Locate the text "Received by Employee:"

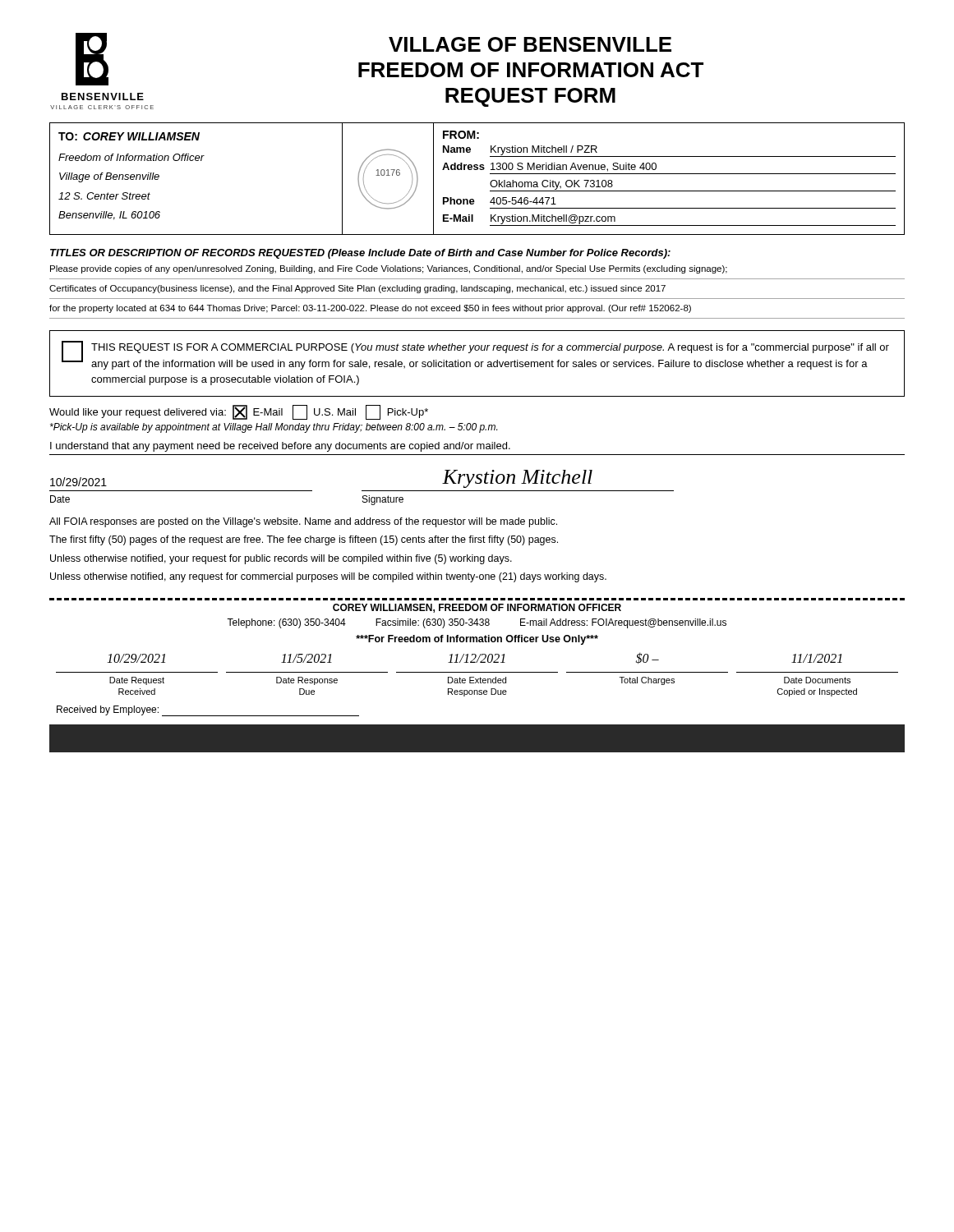point(208,710)
